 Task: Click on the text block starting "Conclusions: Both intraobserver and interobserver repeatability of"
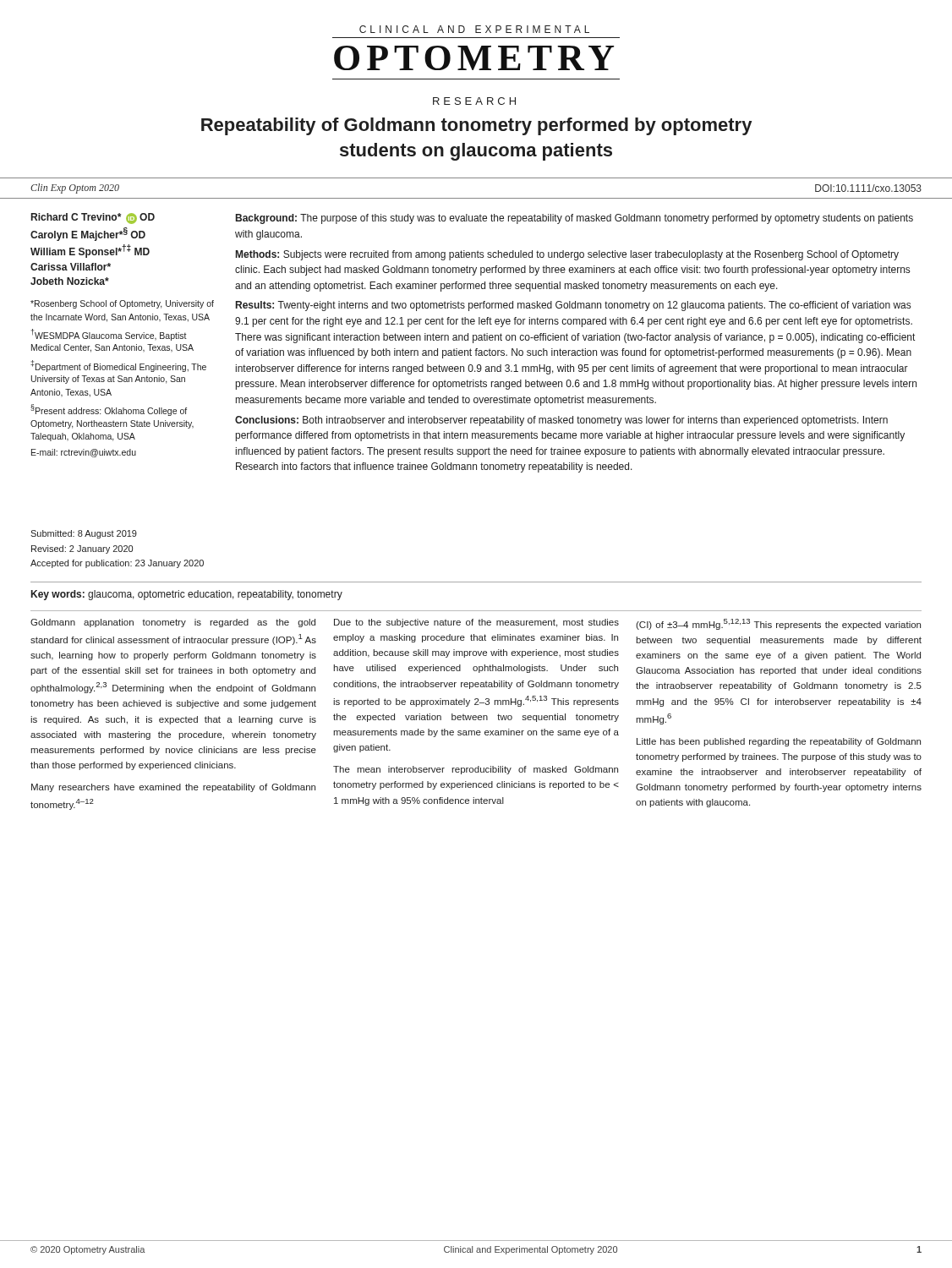[x=570, y=443]
